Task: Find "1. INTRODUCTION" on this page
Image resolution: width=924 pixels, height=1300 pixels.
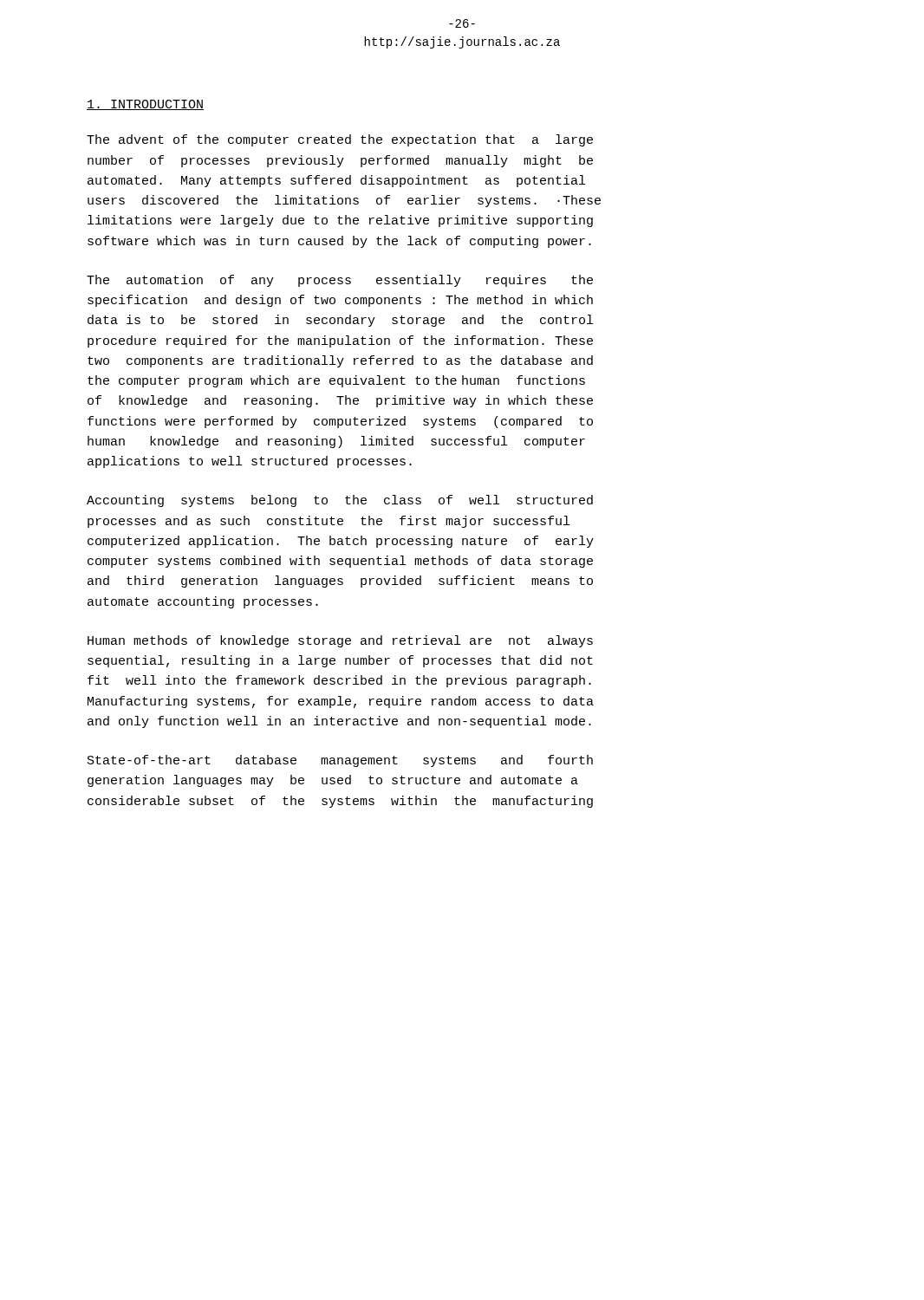Action: tap(145, 105)
